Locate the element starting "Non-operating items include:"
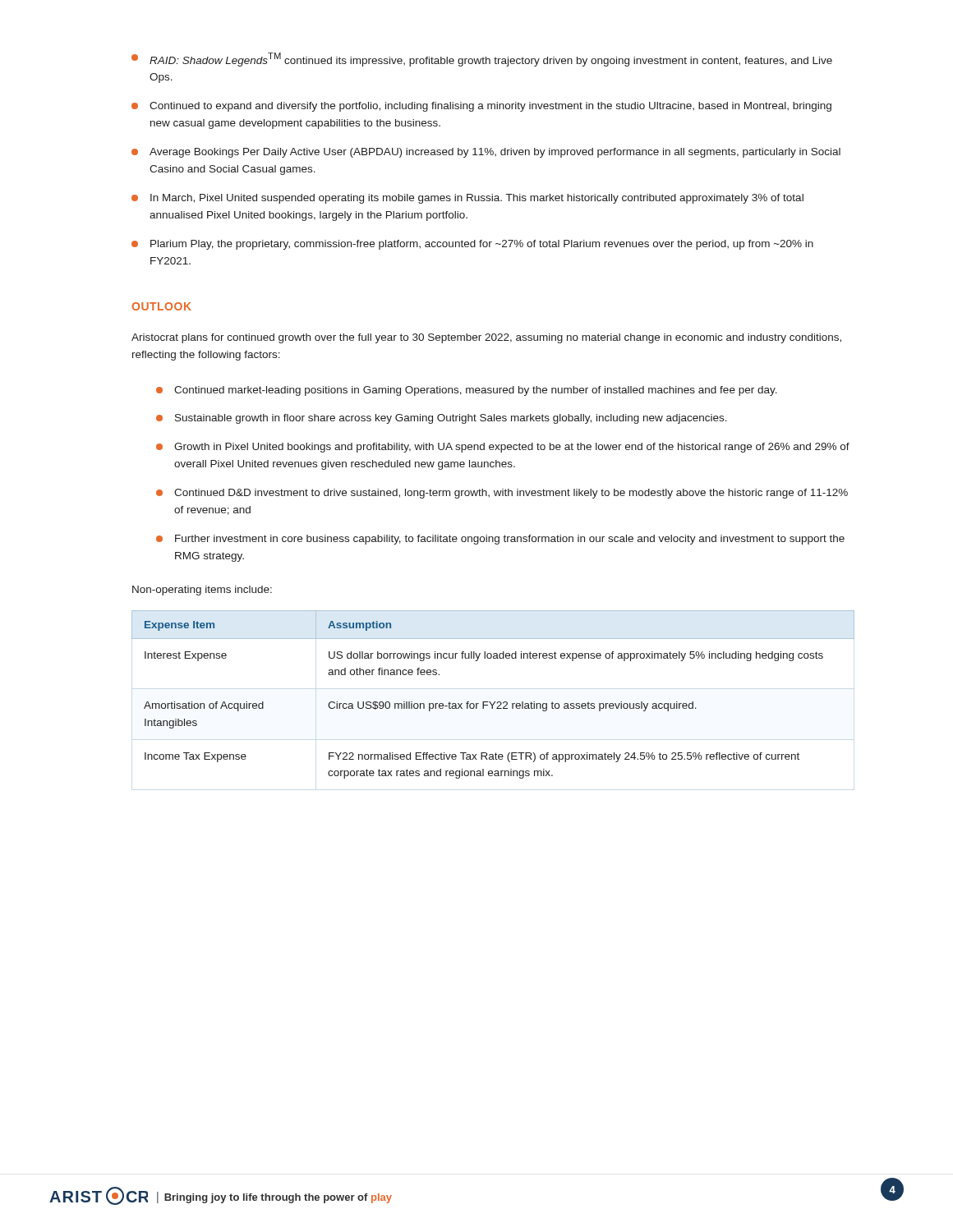The width and height of the screenshot is (953, 1232). point(202,589)
